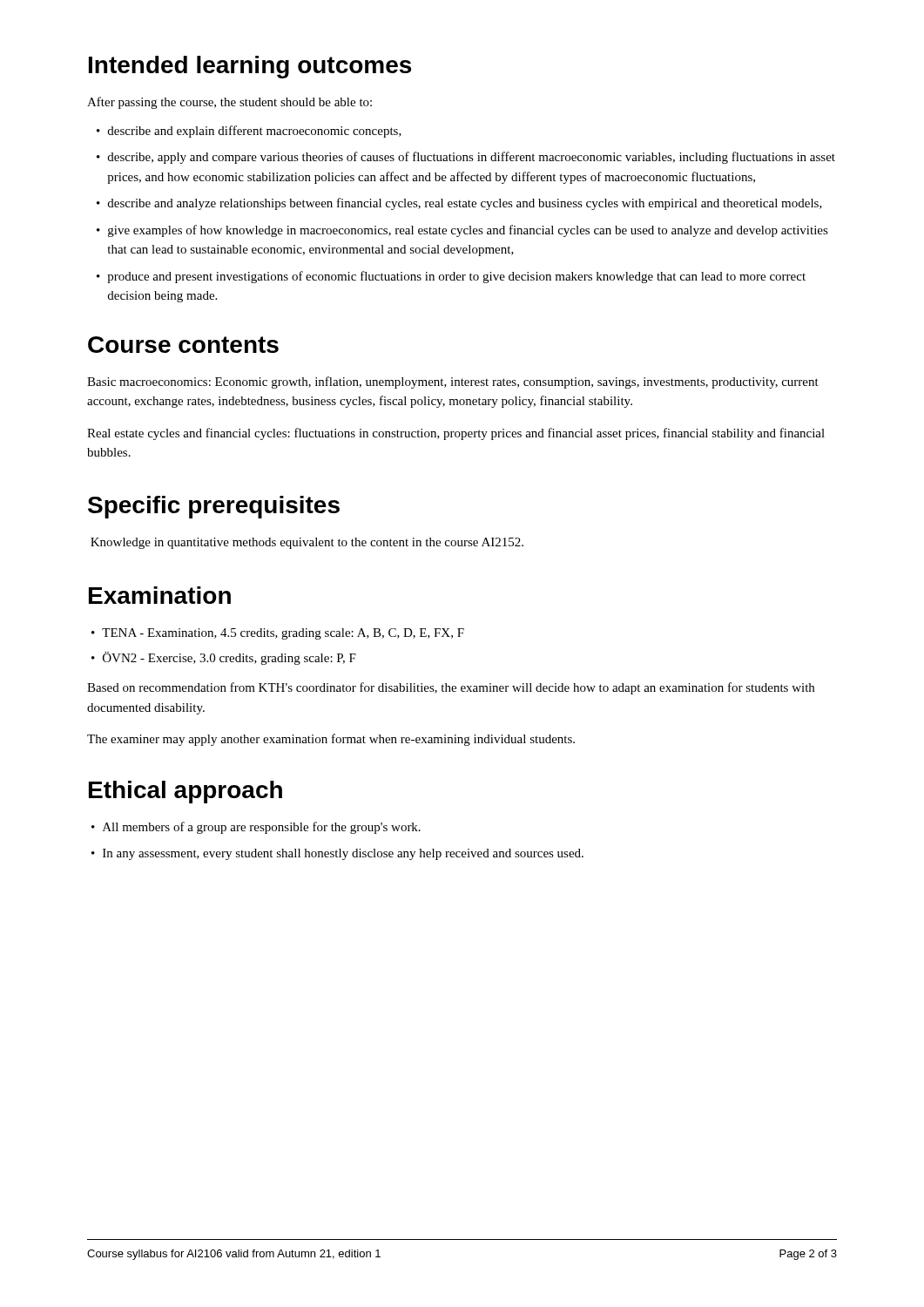Viewport: 924px width, 1307px height.
Task: Find the block on this page that starts "• describe, apply and compare various theories of"
Action: click(x=466, y=167)
